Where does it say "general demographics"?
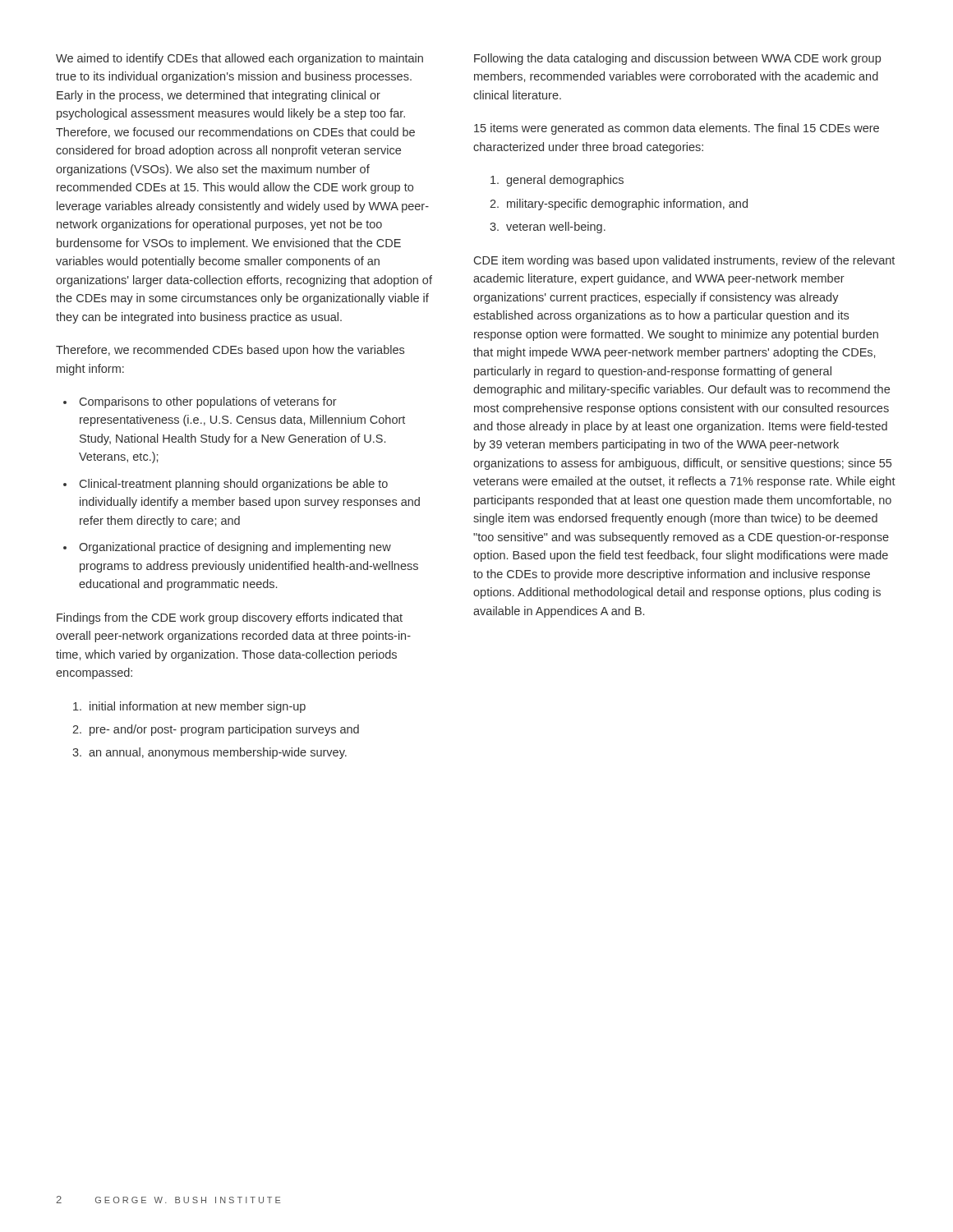The image size is (953, 1232). (x=565, y=180)
